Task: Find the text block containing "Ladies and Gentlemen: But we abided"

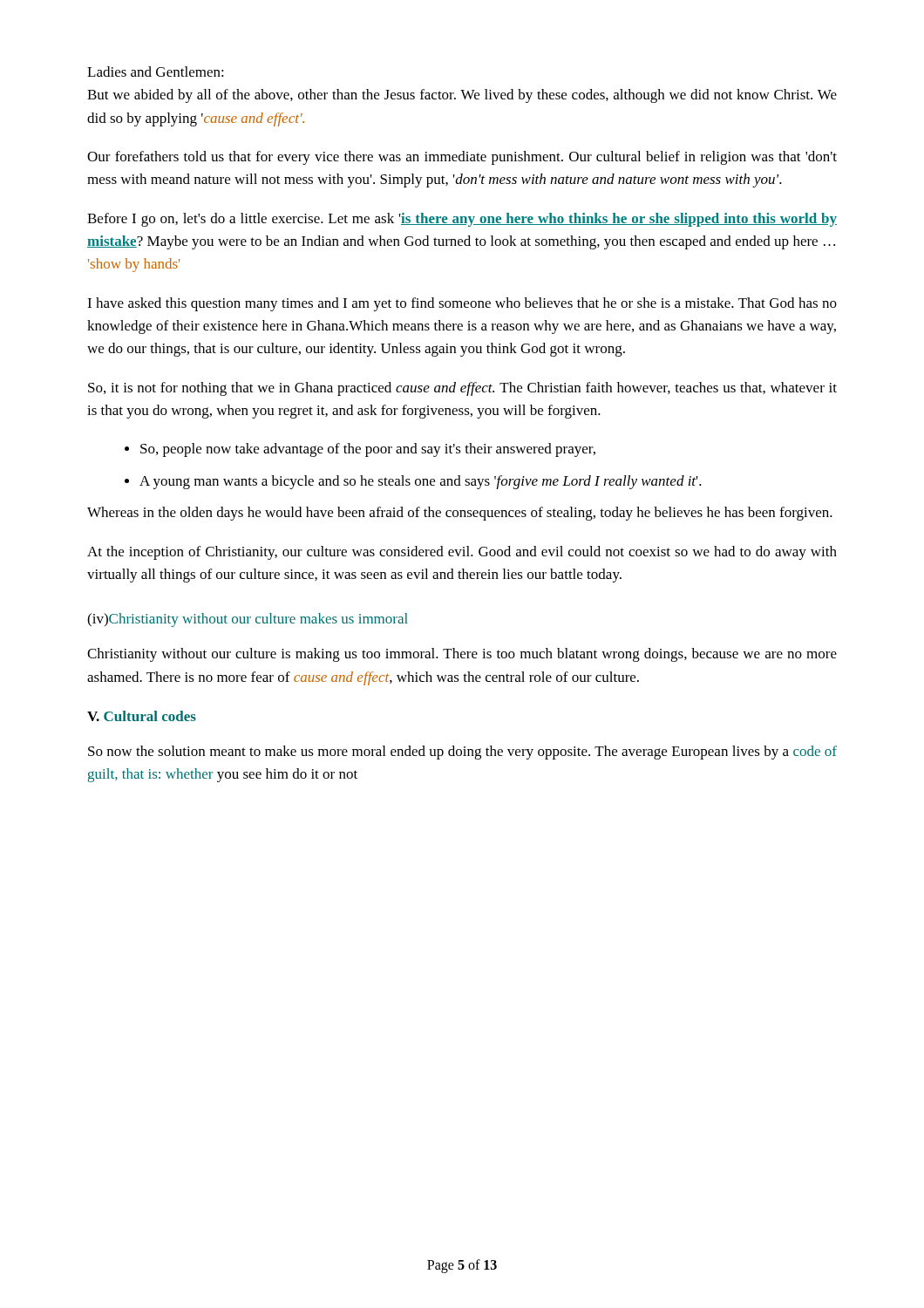Action: coord(462,96)
